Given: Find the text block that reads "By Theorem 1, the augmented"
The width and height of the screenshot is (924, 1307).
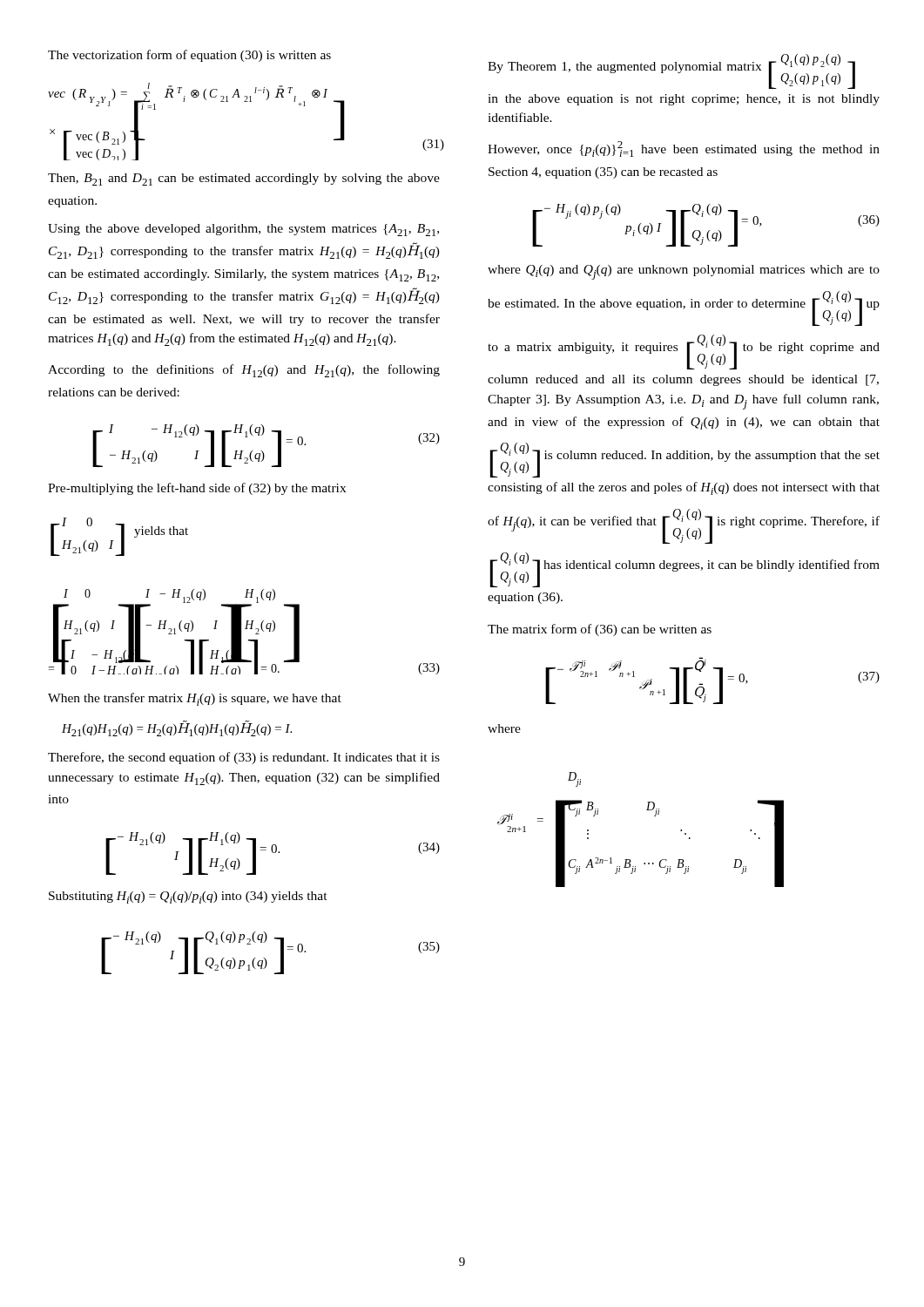Looking at the screenshot, I should coord(684,85).
